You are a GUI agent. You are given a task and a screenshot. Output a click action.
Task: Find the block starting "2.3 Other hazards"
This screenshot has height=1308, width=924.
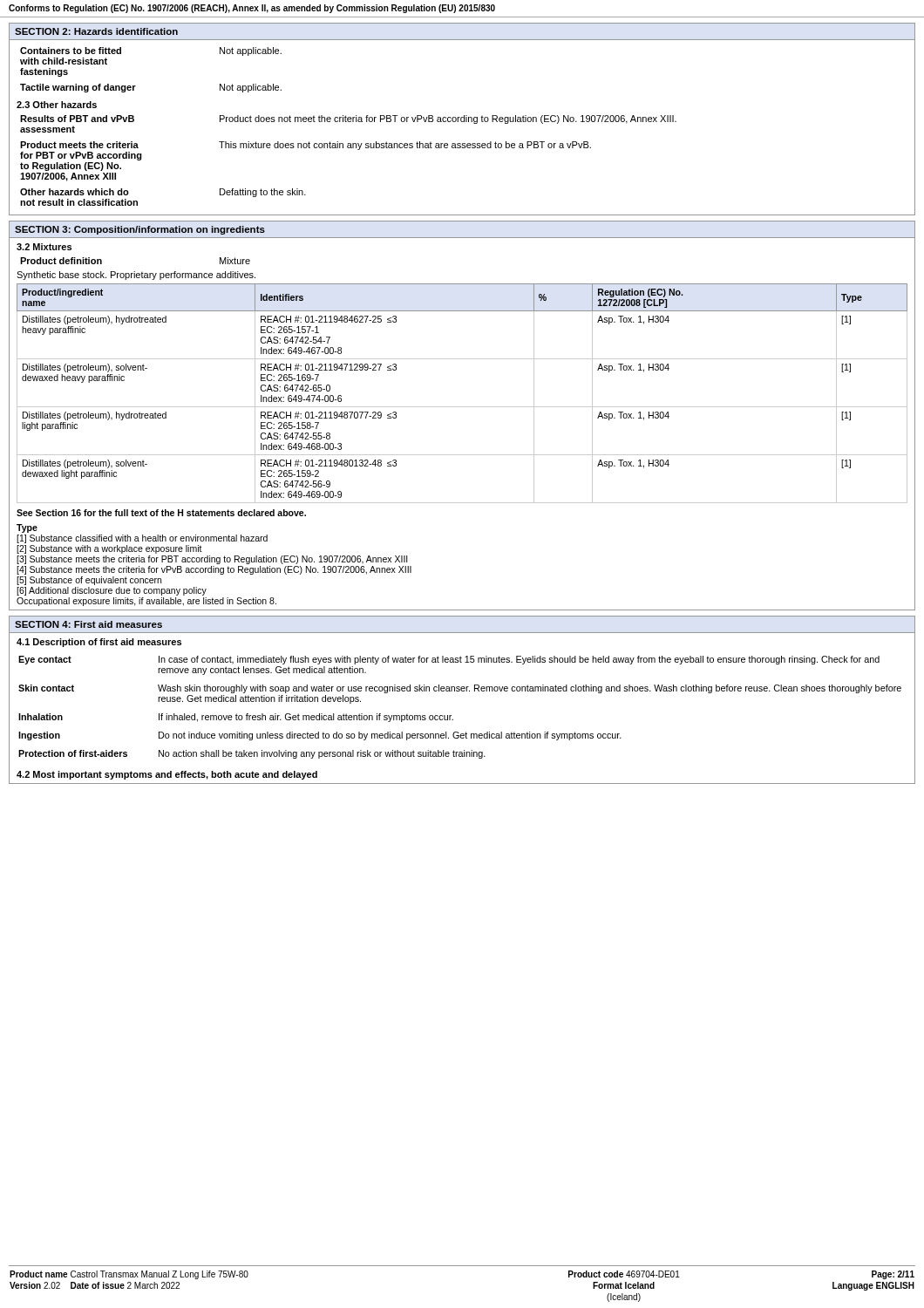(x=57, y=105)
